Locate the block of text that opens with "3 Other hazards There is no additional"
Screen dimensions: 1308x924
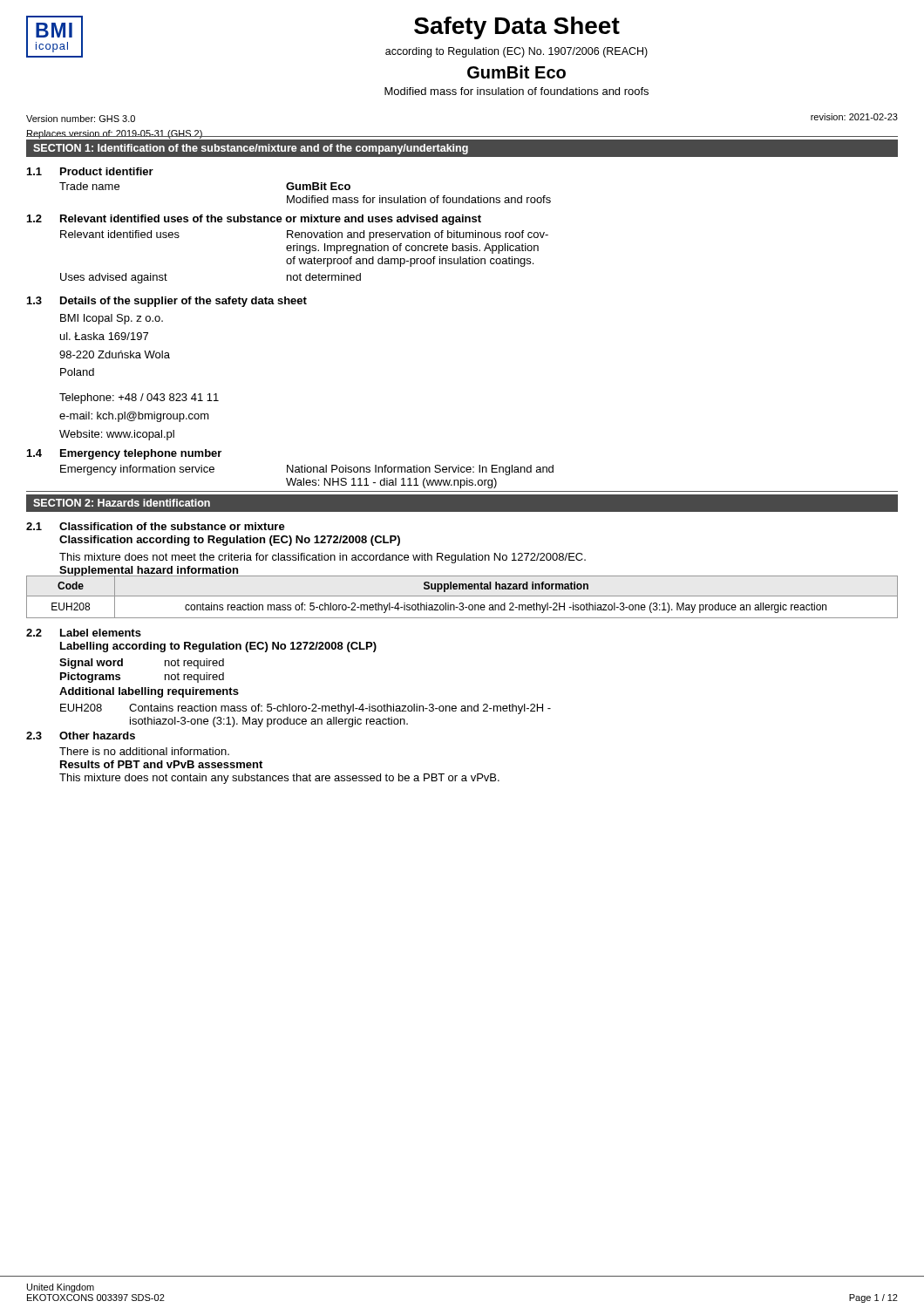81,736
